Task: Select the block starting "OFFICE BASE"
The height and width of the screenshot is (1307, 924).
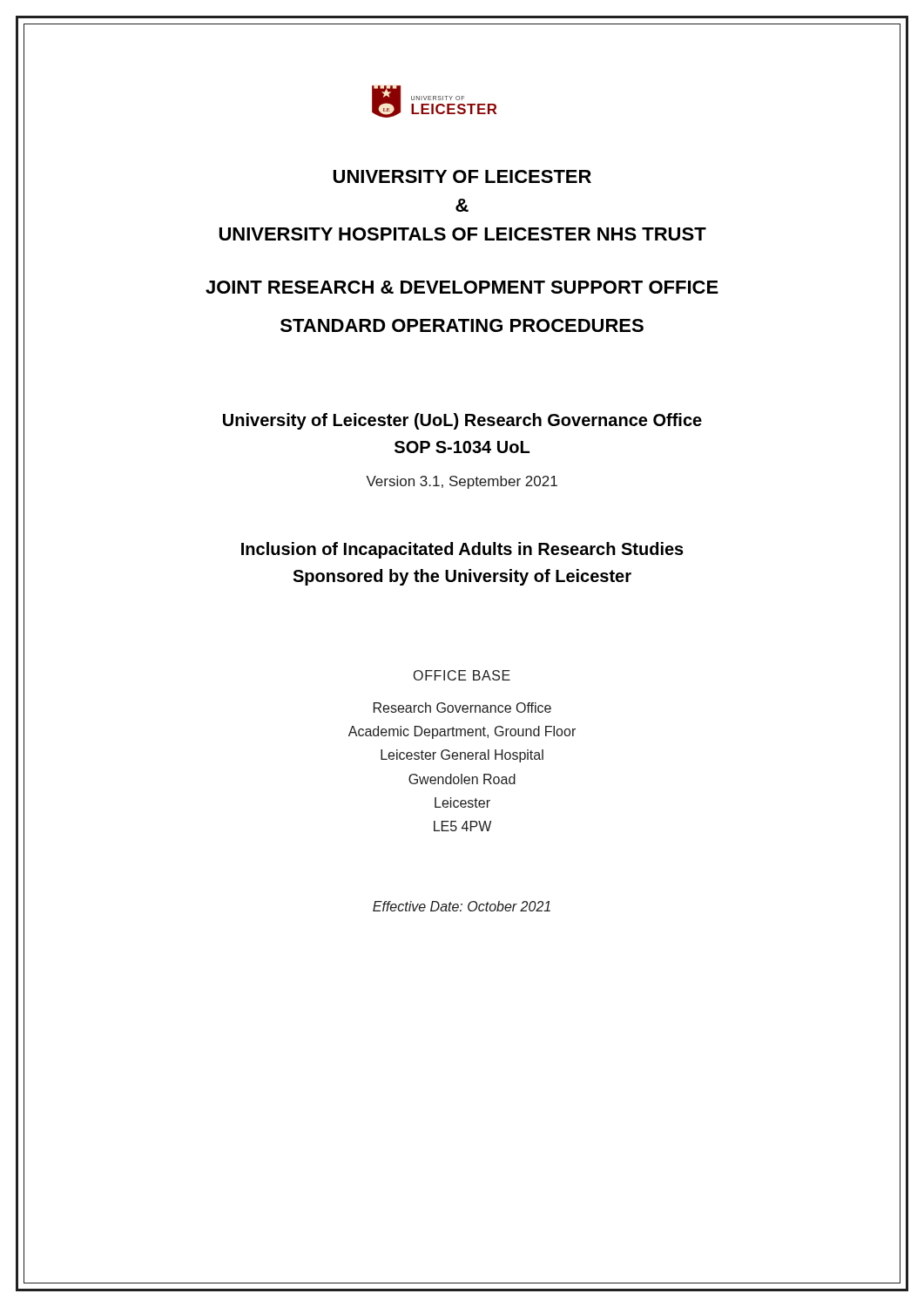Action: 462,676
